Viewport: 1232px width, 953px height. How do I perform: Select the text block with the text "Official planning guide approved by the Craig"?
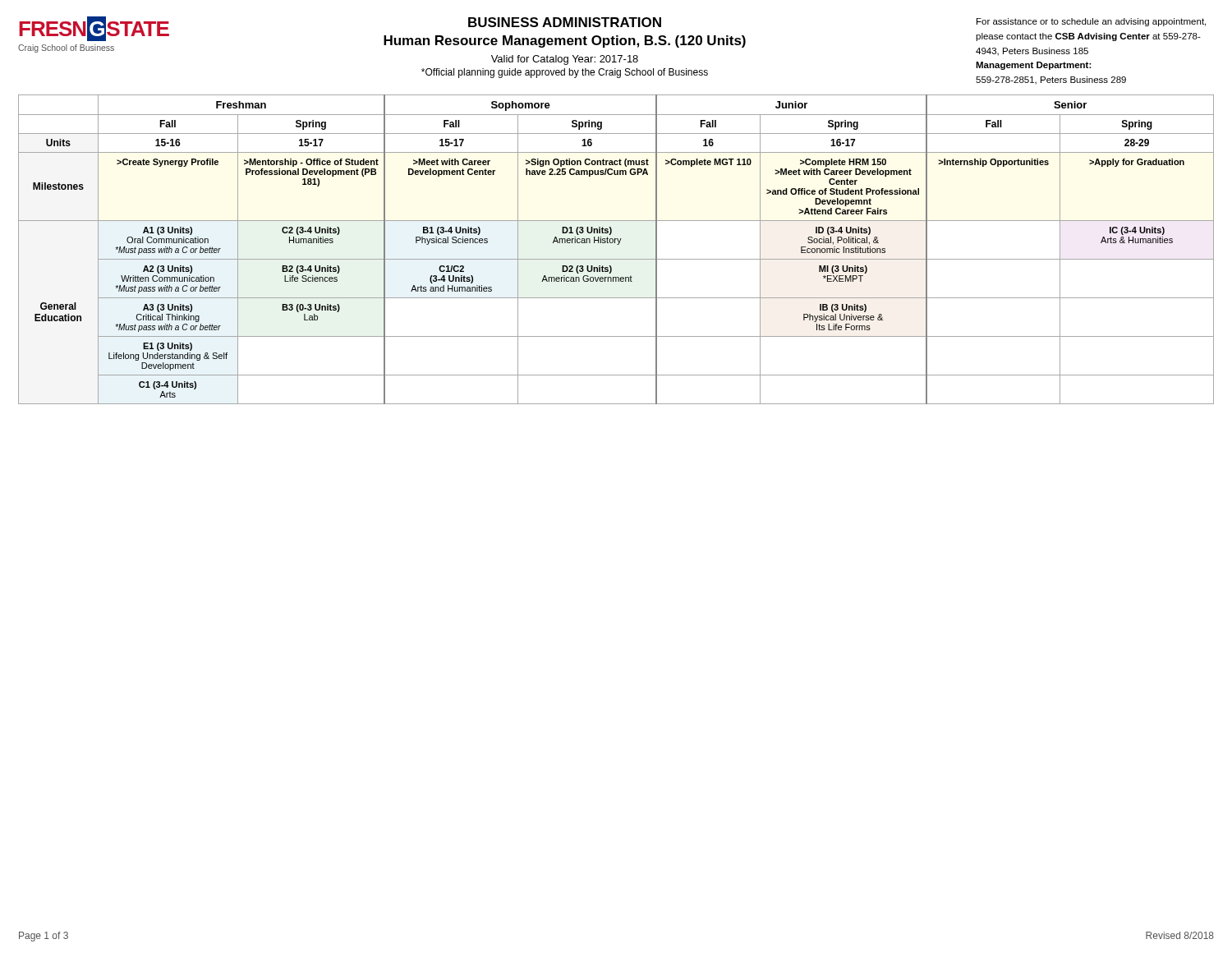[x=565, y=72]
